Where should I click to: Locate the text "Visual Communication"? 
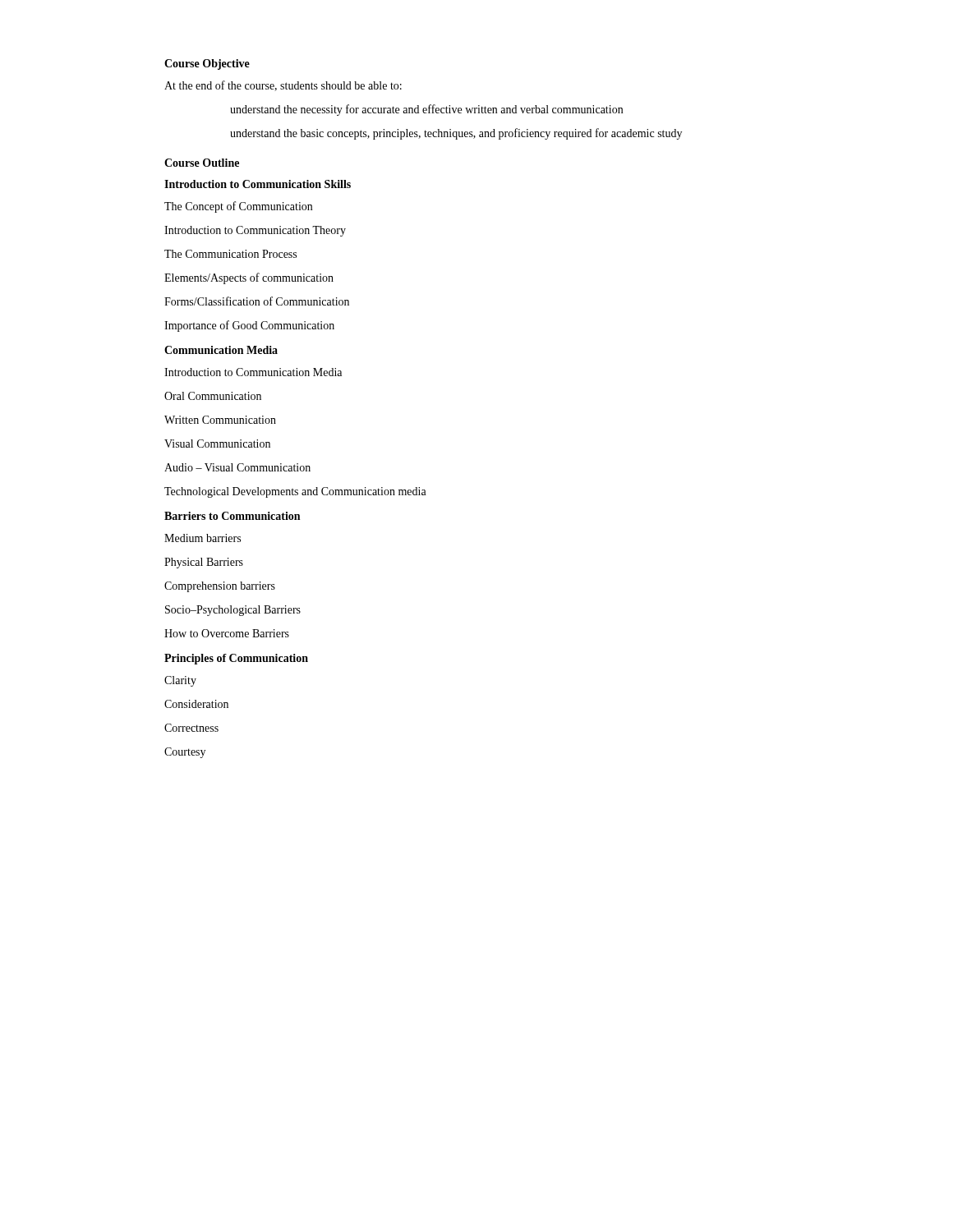point(217,444)
